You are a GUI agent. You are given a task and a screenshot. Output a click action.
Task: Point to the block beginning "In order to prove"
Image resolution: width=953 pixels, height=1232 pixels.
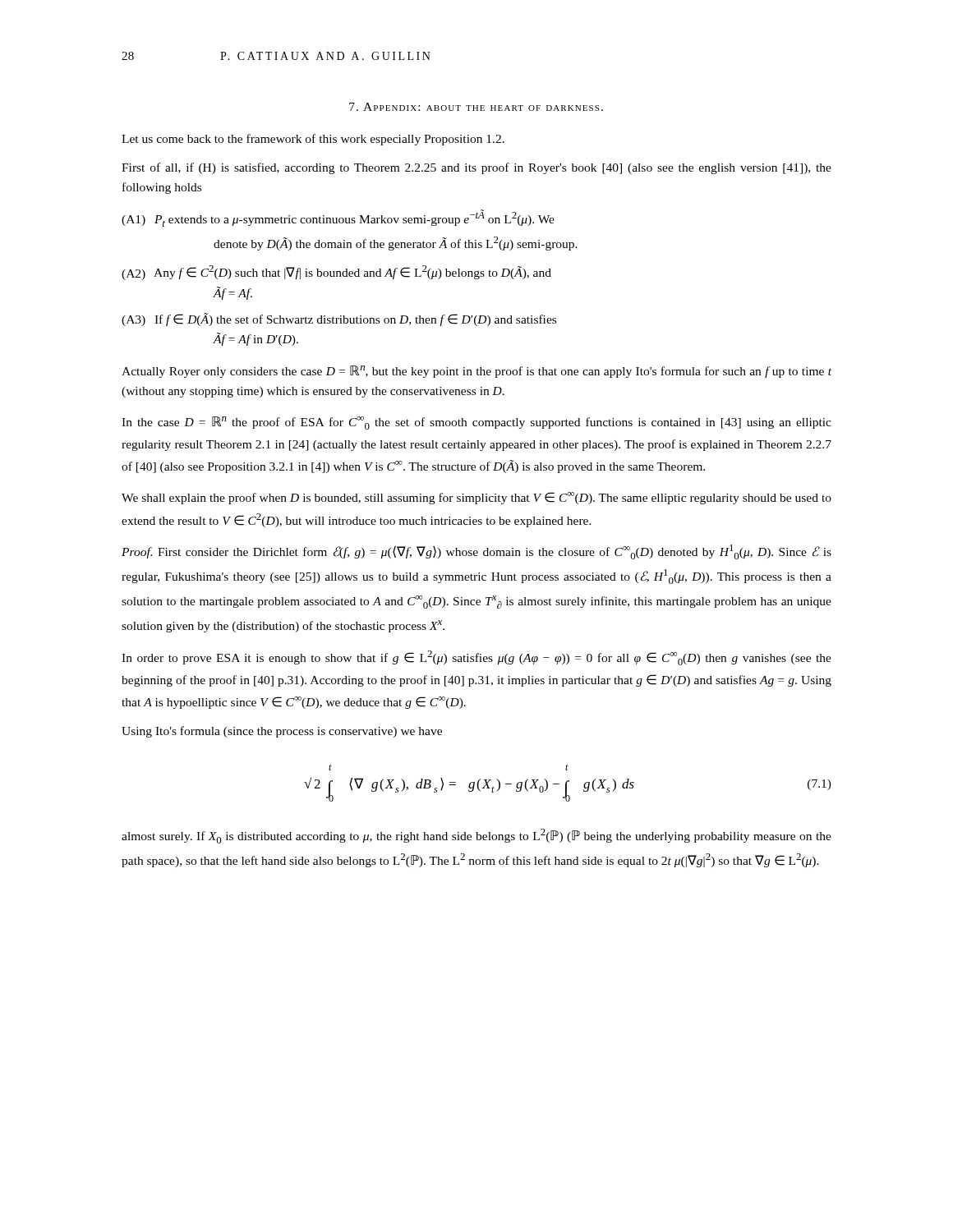point(476,678)
